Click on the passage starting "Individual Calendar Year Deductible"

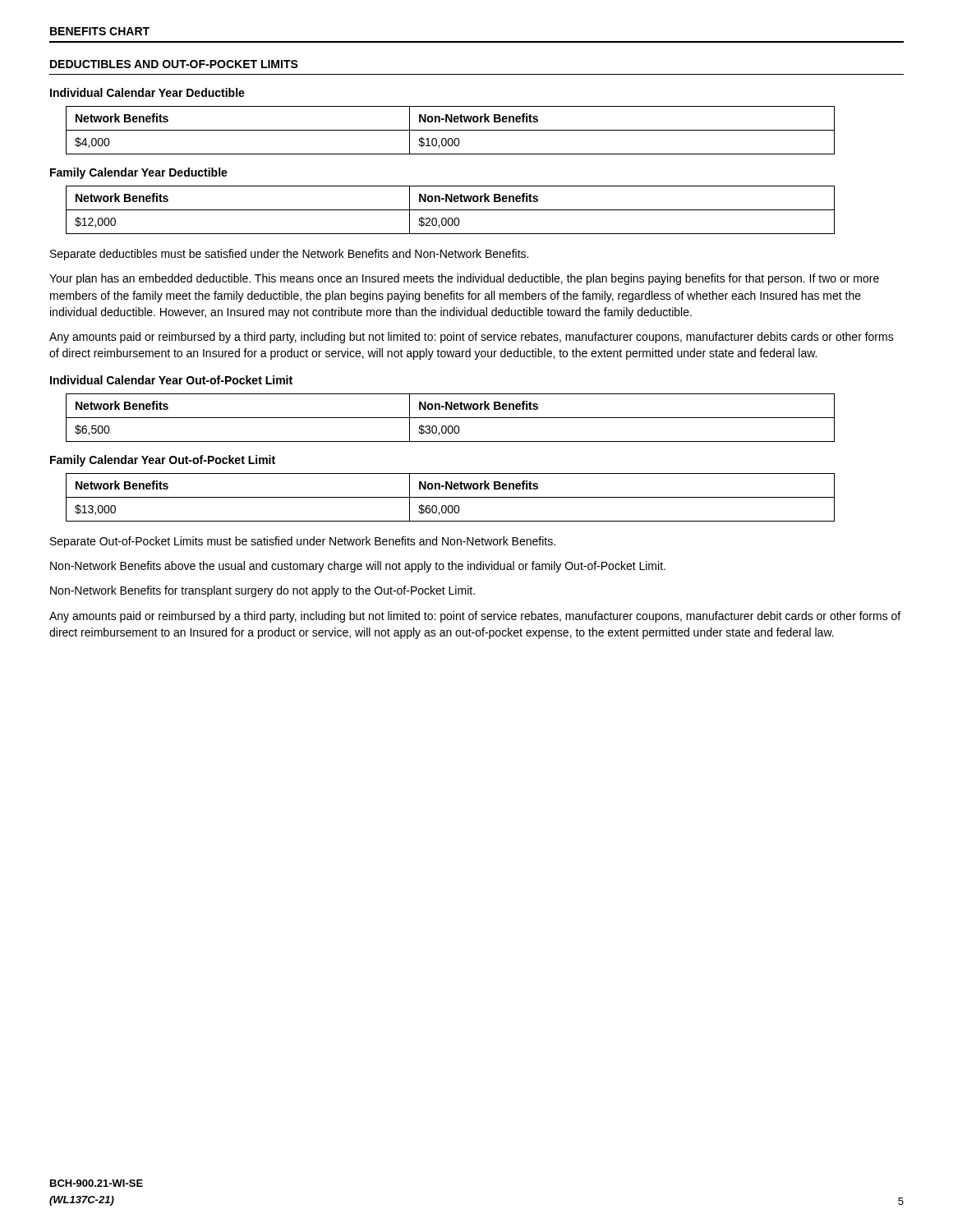coord(147,93)
